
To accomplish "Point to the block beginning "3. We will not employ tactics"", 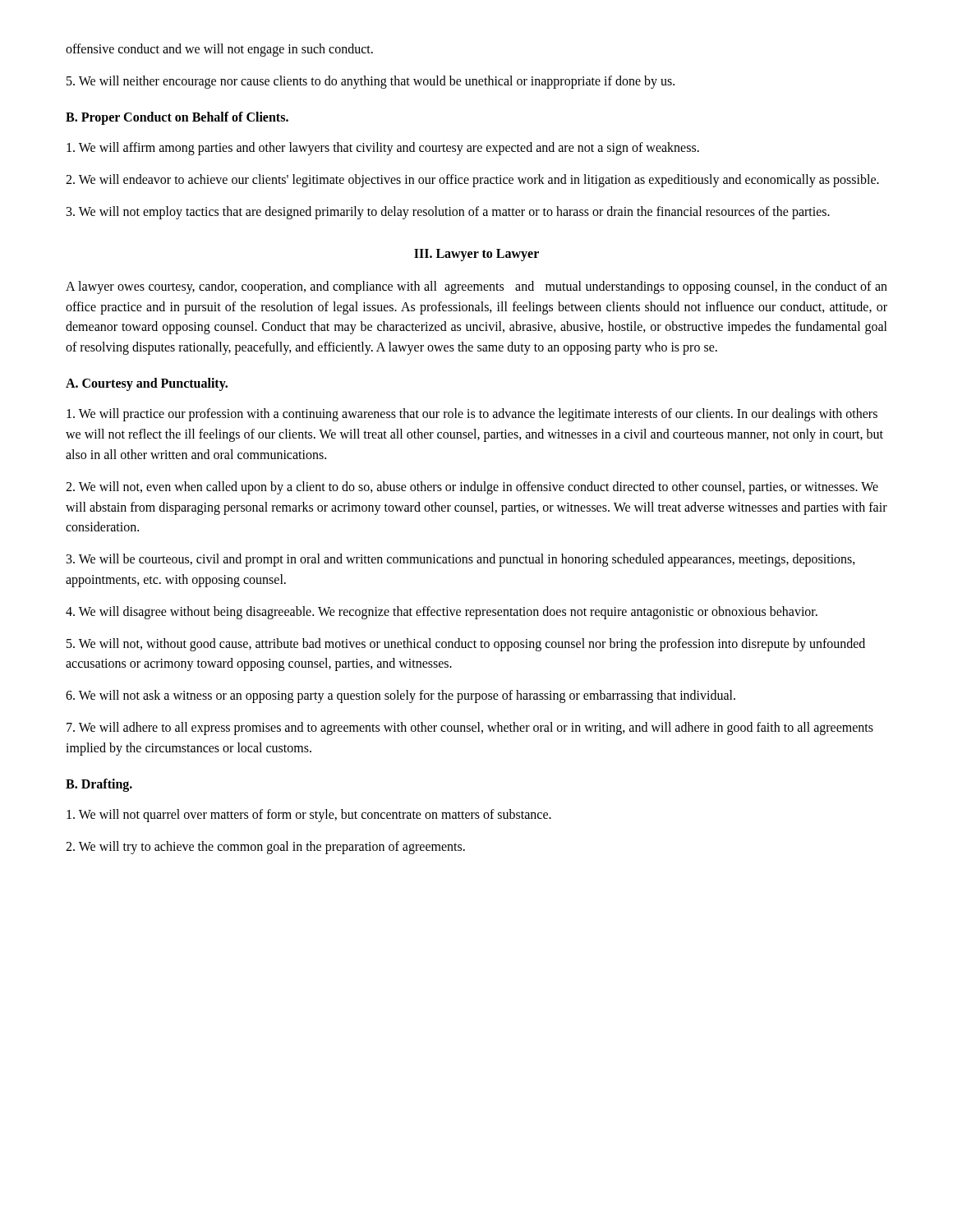I will 448,211.
